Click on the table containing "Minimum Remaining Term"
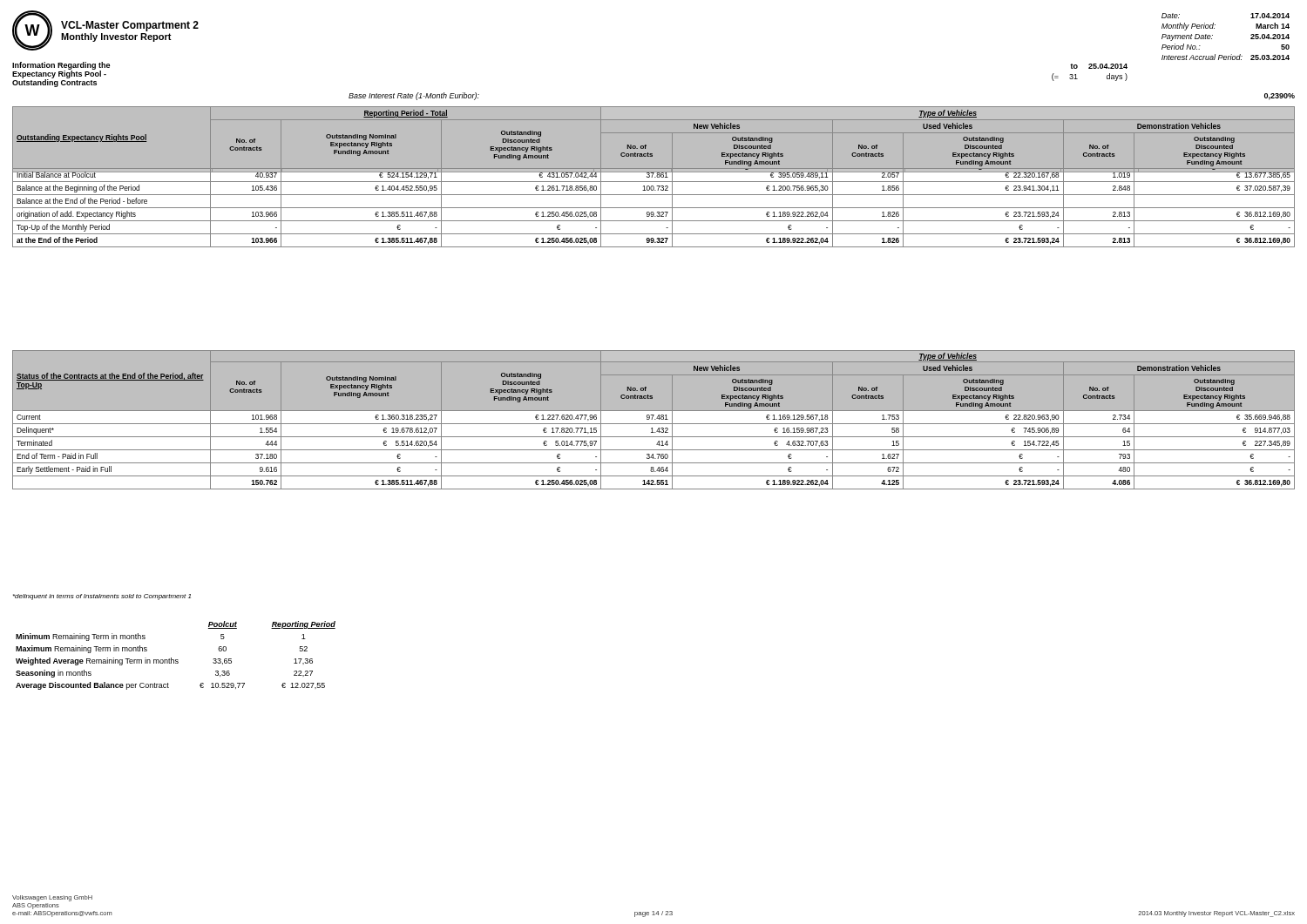The image size is (1307, 924). [256, 655]
